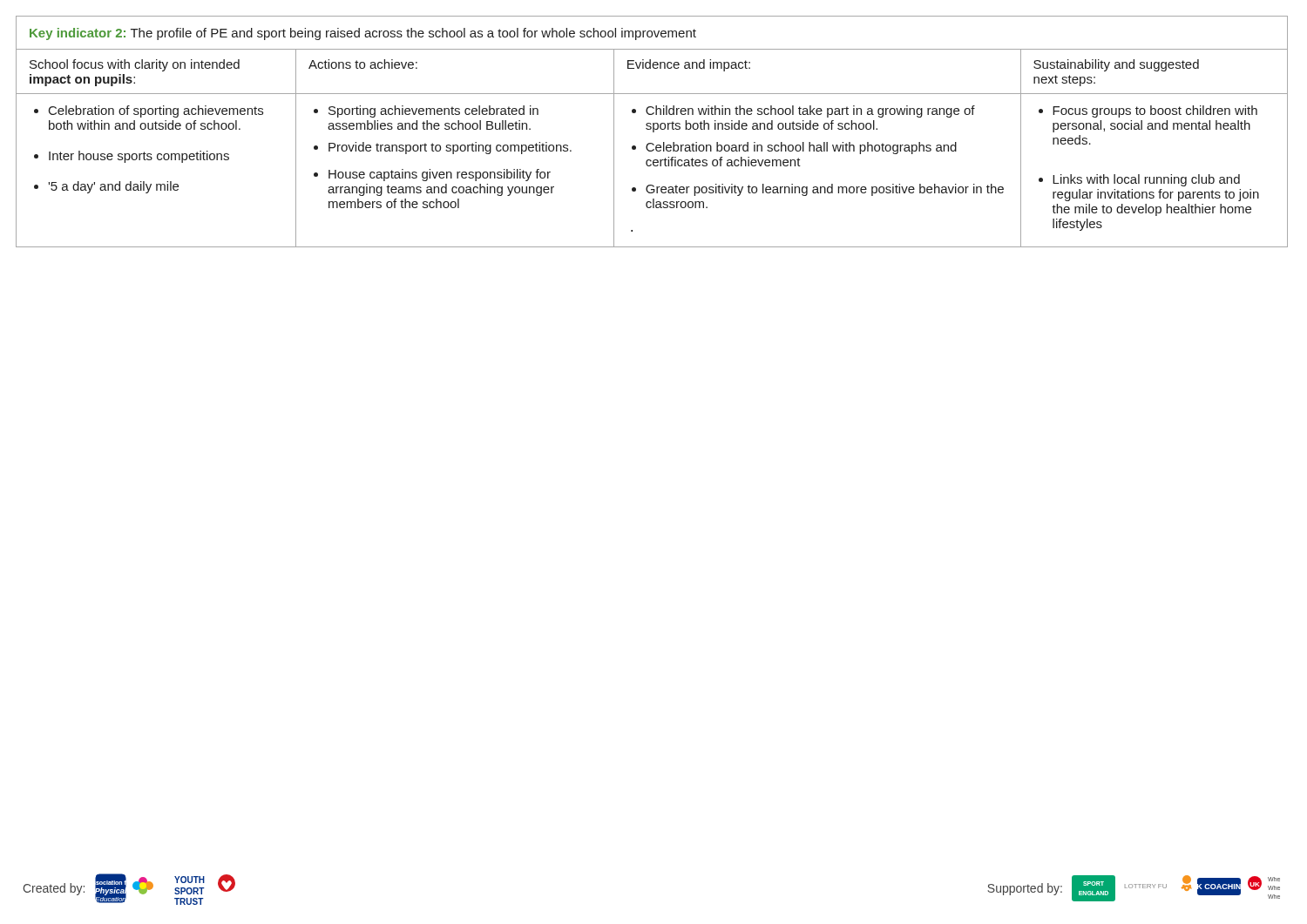Find a table
The height and width of the screenshot is (924, 1307).
(652, 132)
